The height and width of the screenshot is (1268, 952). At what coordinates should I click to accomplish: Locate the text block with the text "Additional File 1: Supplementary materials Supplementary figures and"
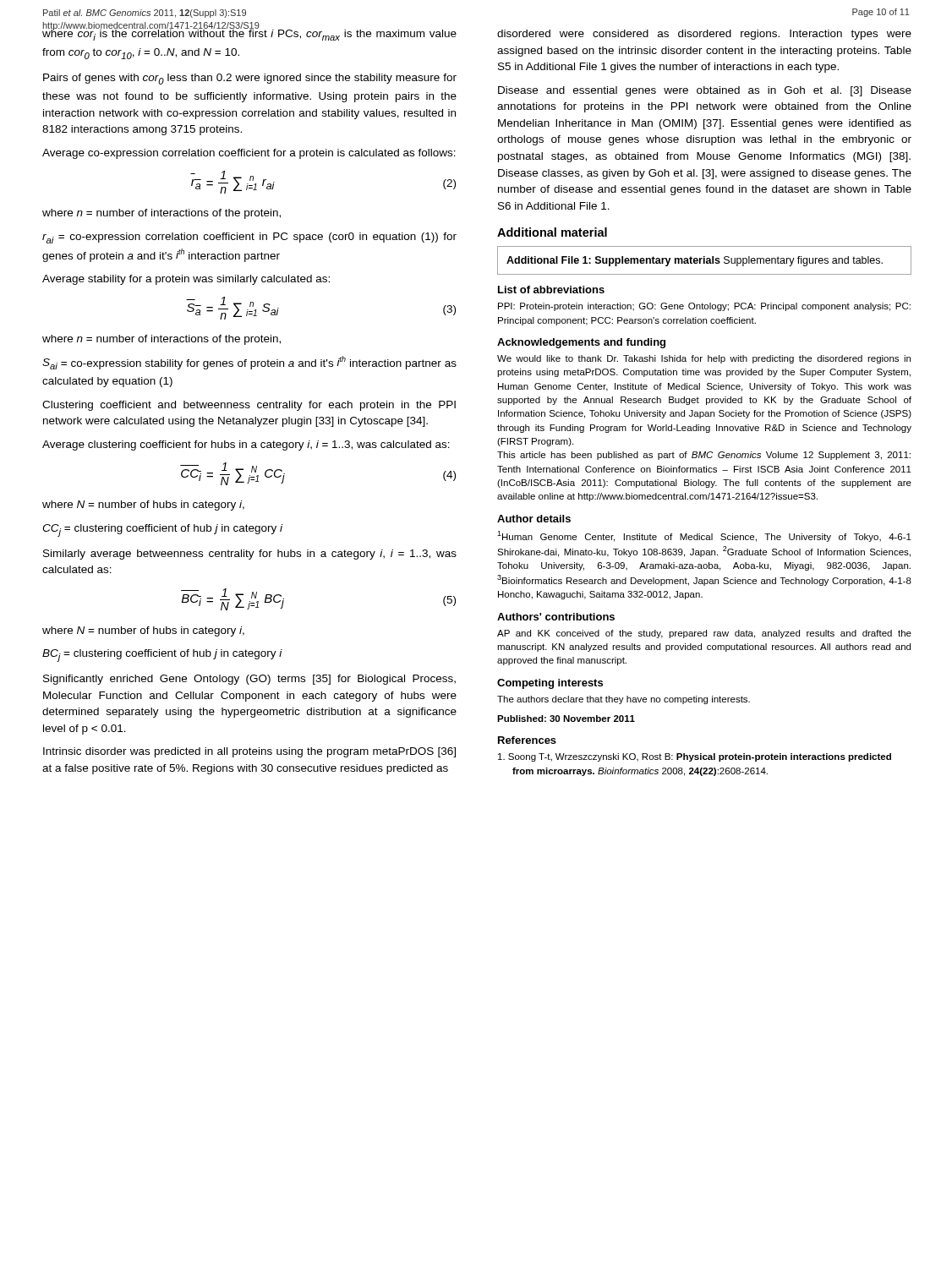tap(695, 261)
